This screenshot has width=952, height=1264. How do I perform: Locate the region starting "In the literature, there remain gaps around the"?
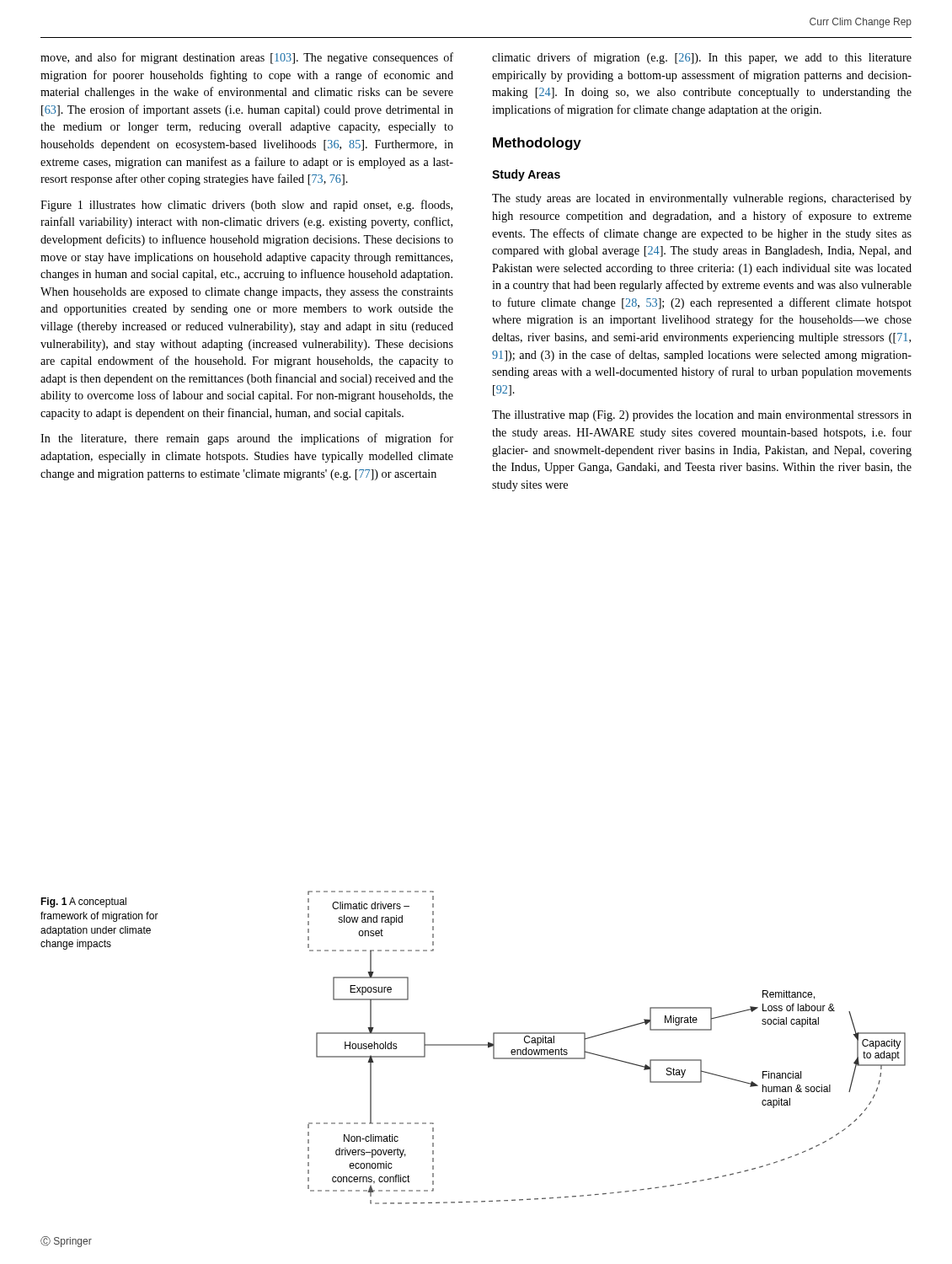pyautogui.click(x=247, y=456)
